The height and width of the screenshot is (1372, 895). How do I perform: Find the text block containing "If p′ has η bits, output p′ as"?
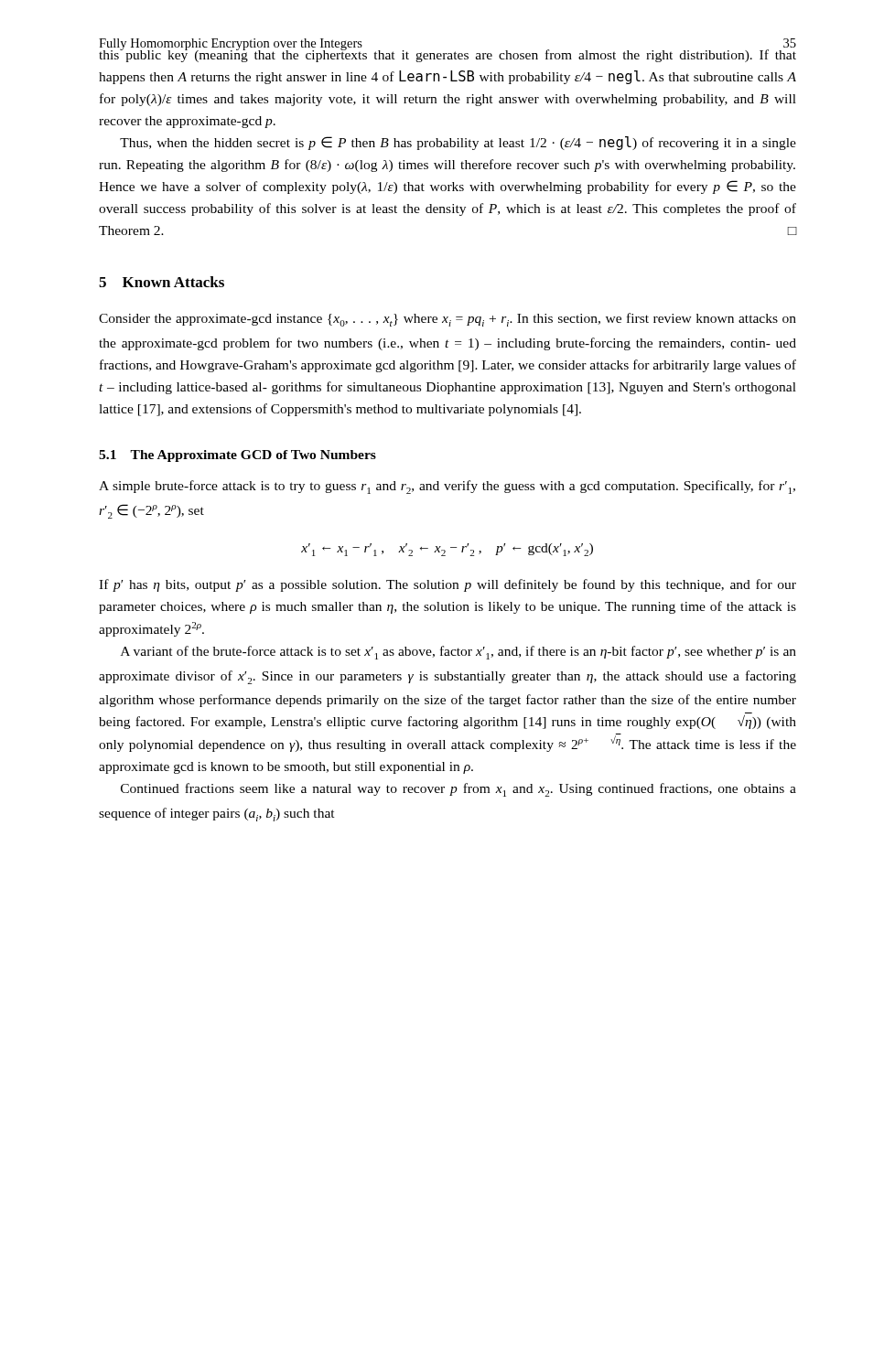(448, 607)
